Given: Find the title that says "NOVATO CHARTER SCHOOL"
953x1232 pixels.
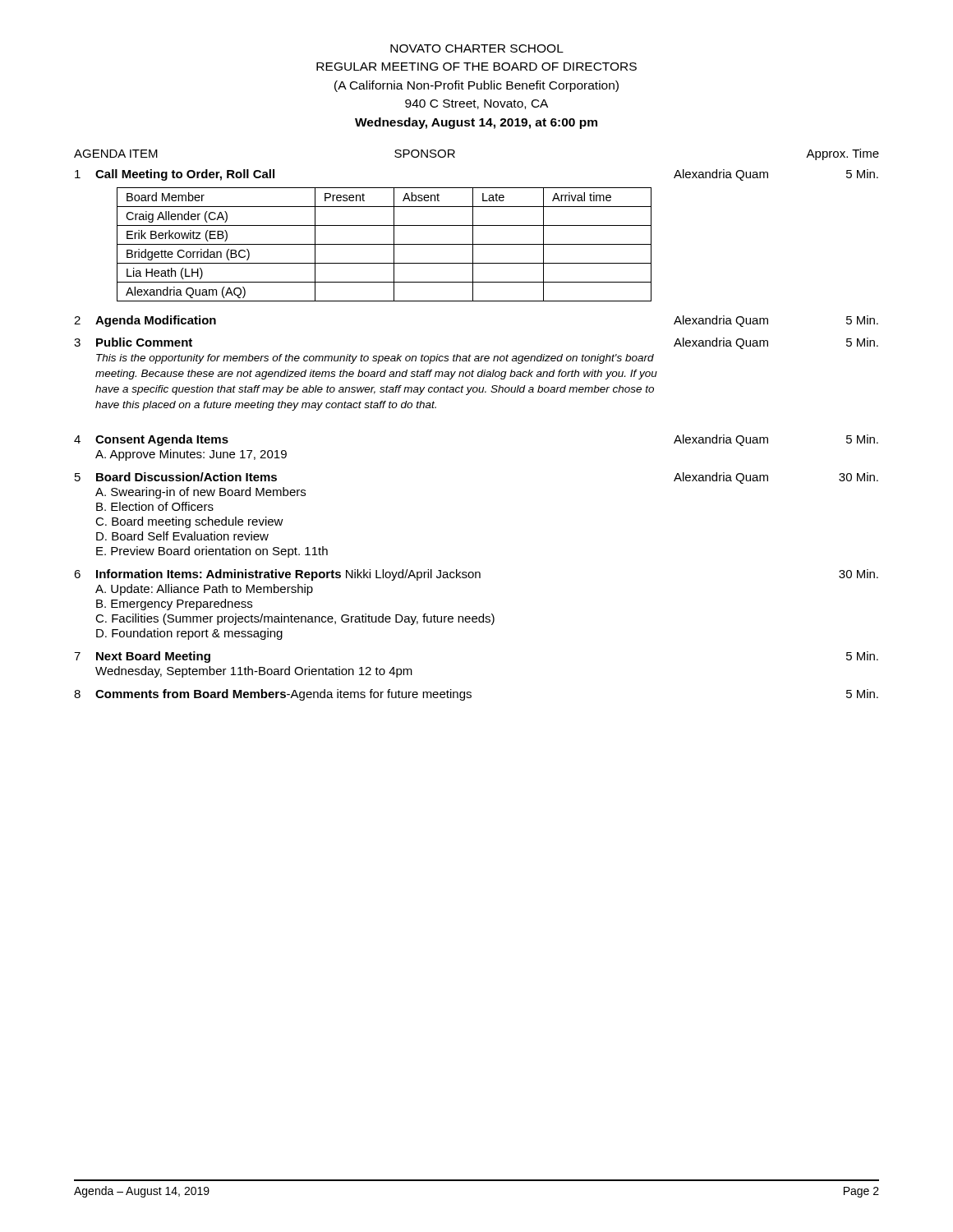Looking at the screenshot, I should pyautogui.click(x=476, y=86).
